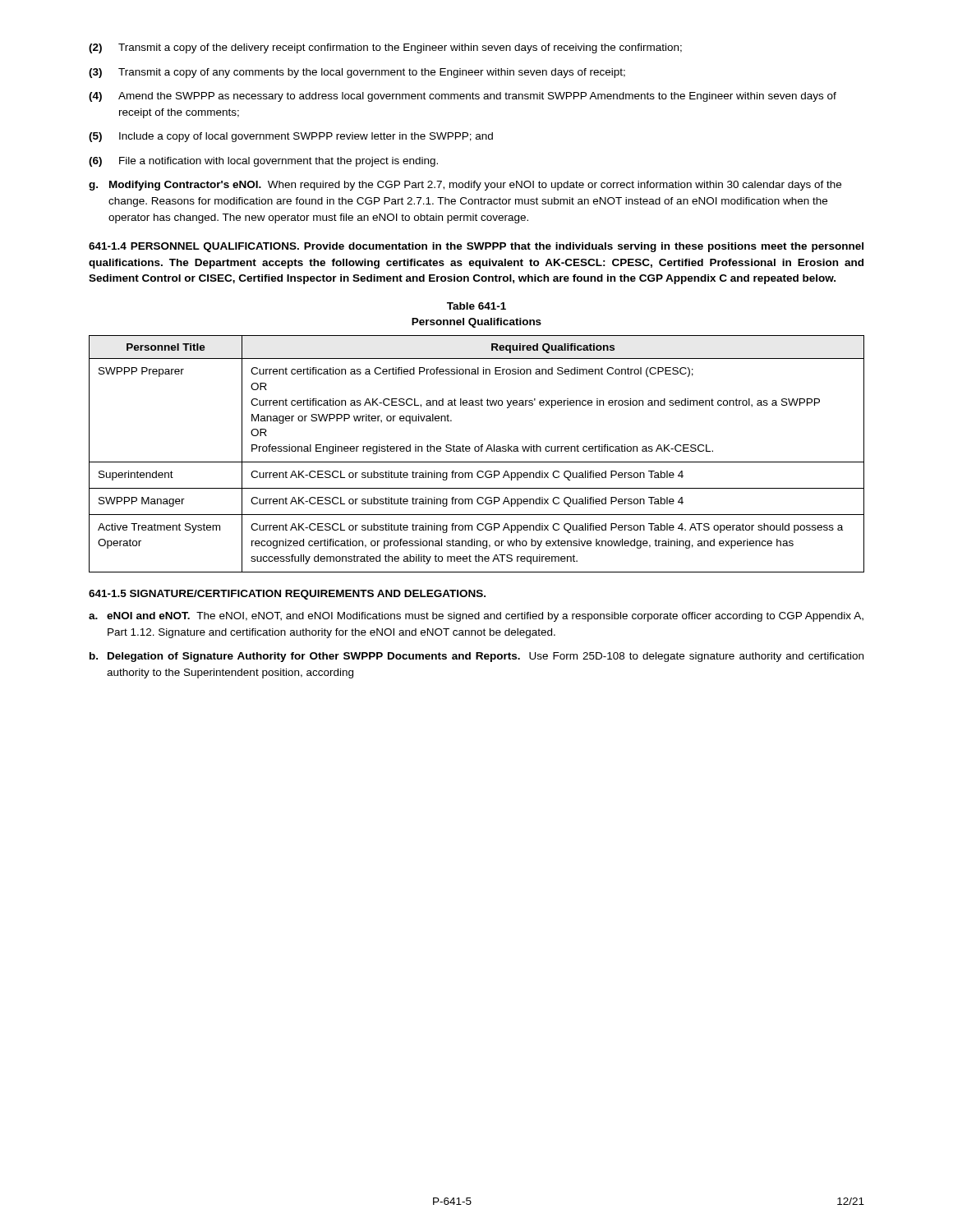Navigate to the passage starting "a. eNOI and eNOT. The"
The height and width of the screenshot is (1232, 953).
point(476,624)
